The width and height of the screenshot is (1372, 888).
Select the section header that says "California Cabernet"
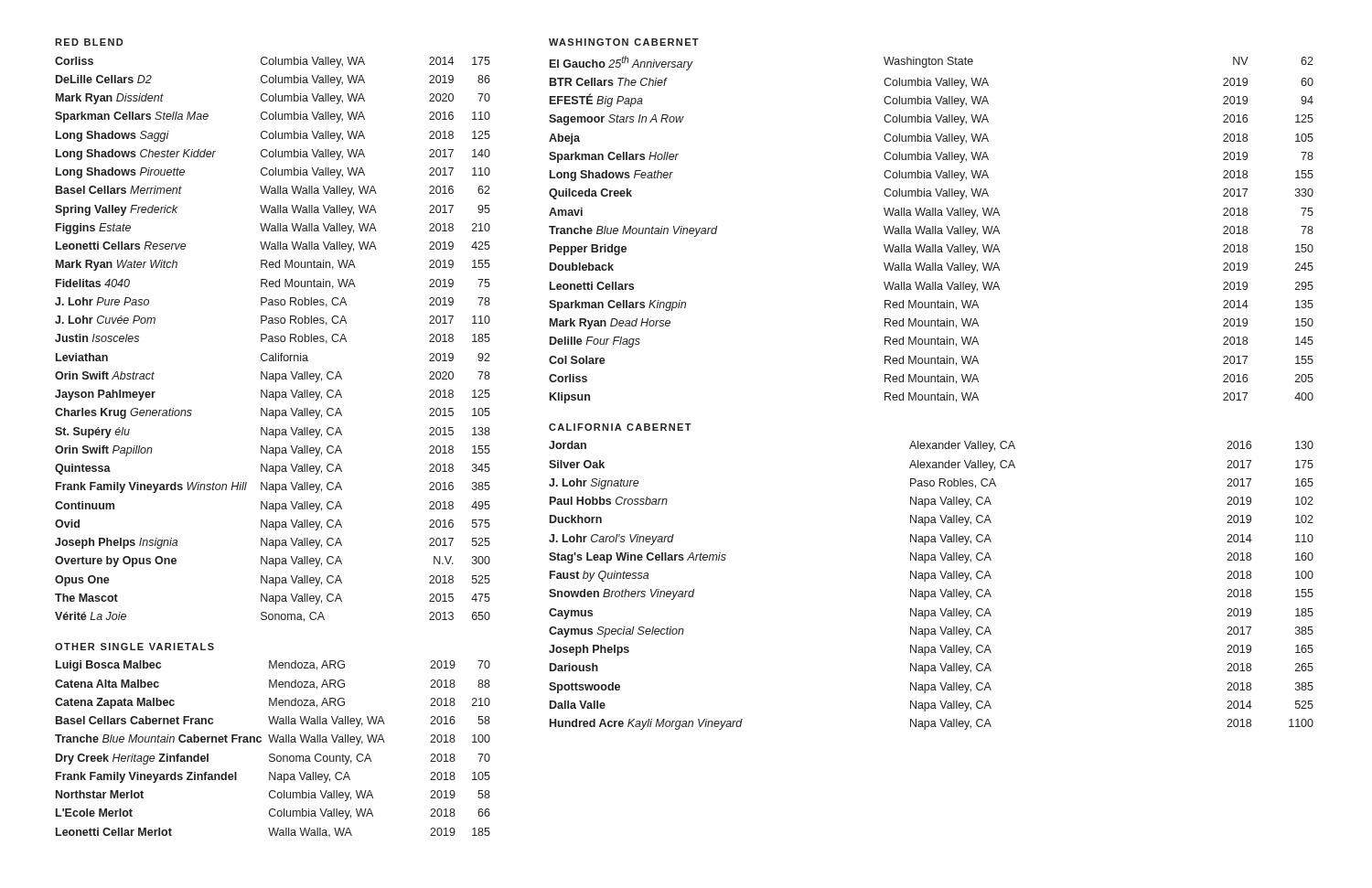620,427
